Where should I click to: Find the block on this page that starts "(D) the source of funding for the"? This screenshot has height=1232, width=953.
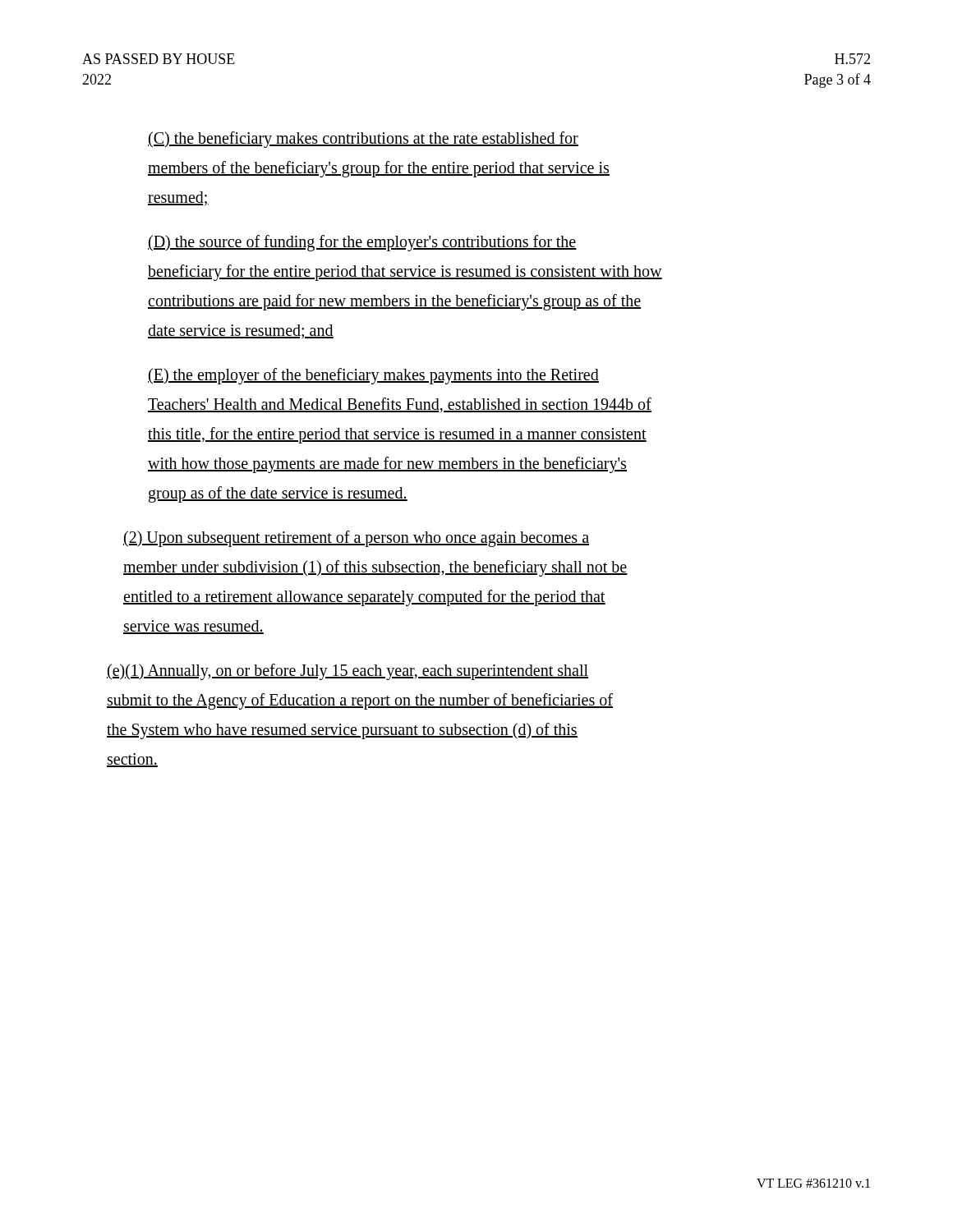pos(405,286)
